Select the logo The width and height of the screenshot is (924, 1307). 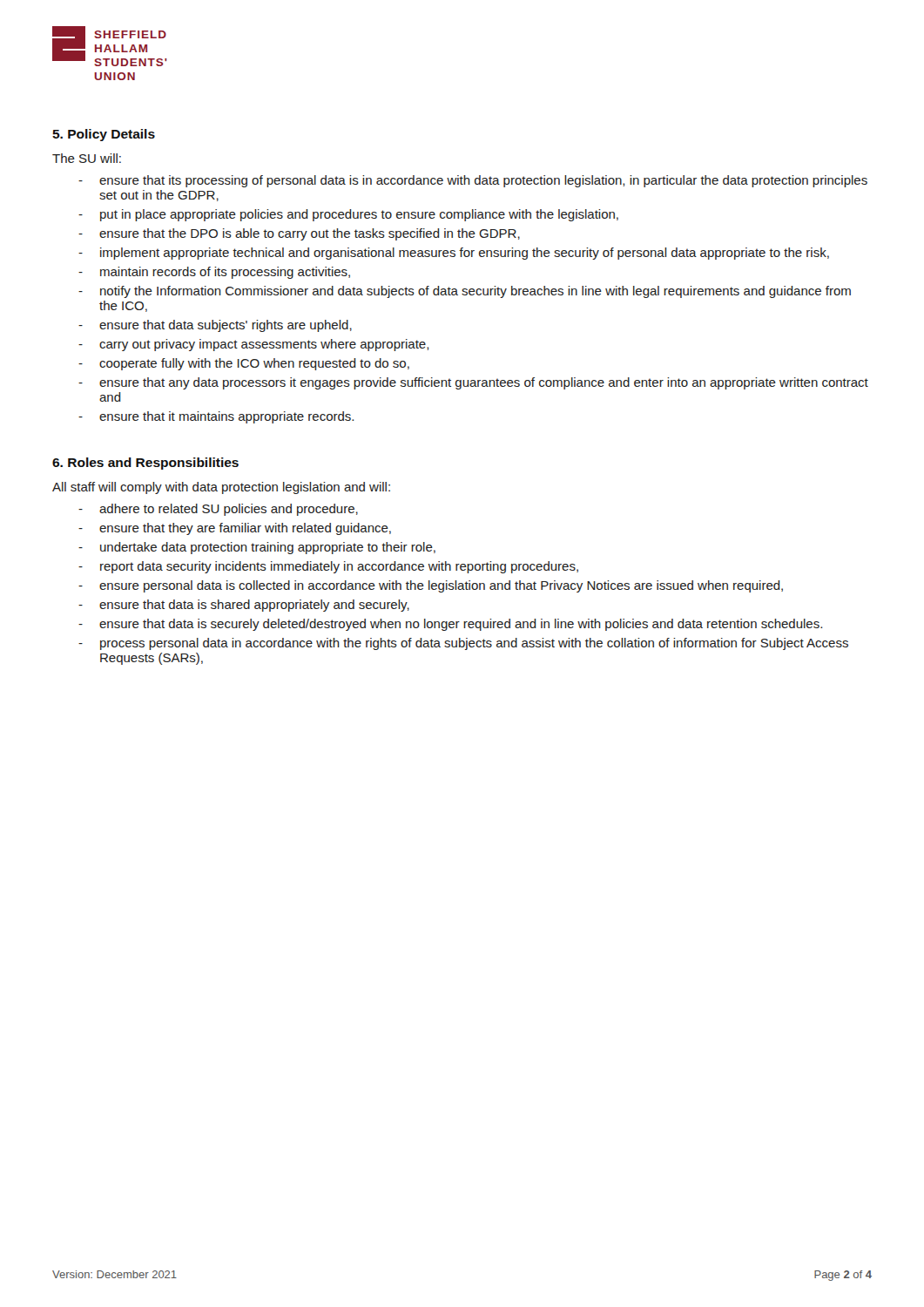(x=462, y=67)
